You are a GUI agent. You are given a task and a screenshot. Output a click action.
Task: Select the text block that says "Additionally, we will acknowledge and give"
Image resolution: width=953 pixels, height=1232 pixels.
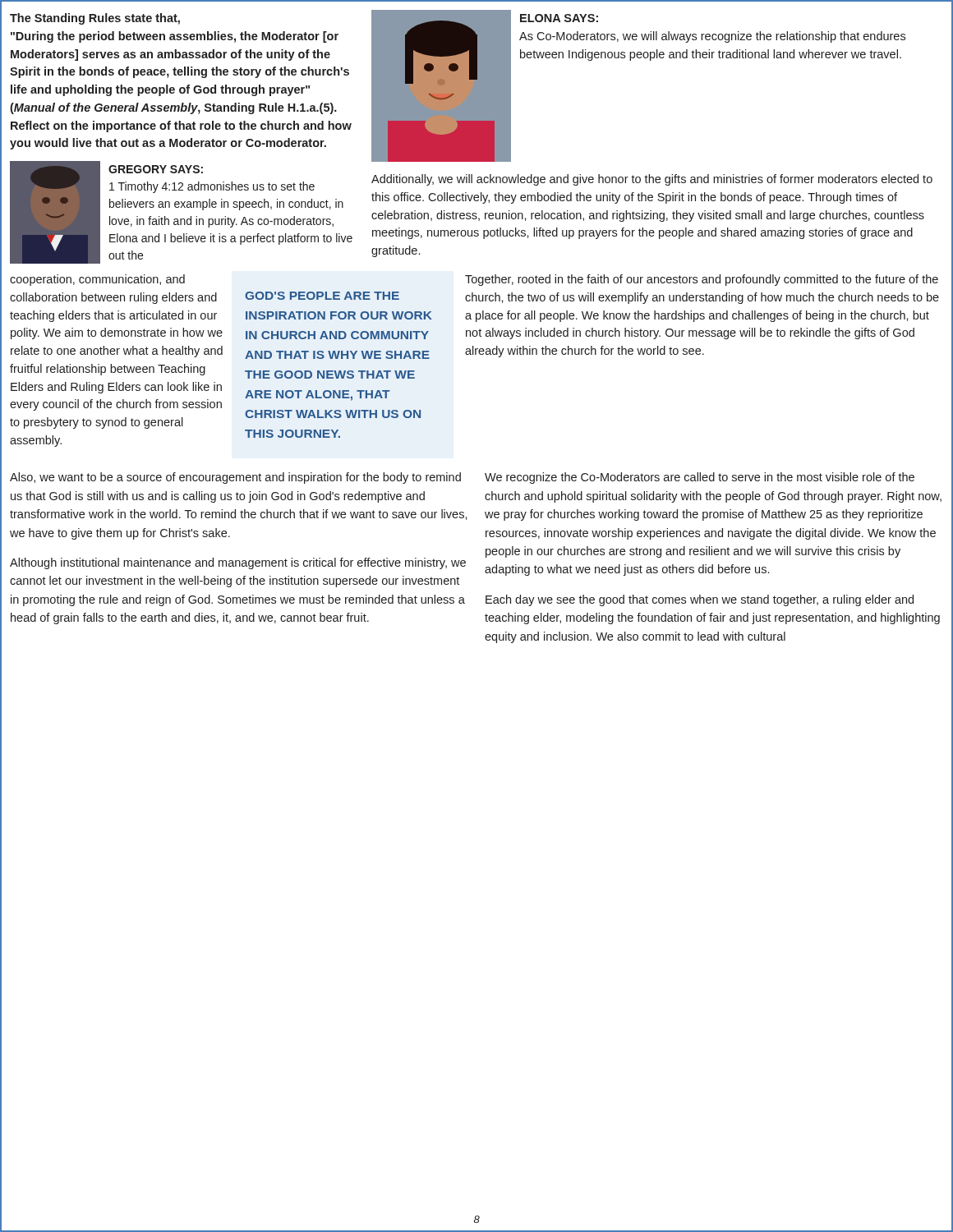652,215
